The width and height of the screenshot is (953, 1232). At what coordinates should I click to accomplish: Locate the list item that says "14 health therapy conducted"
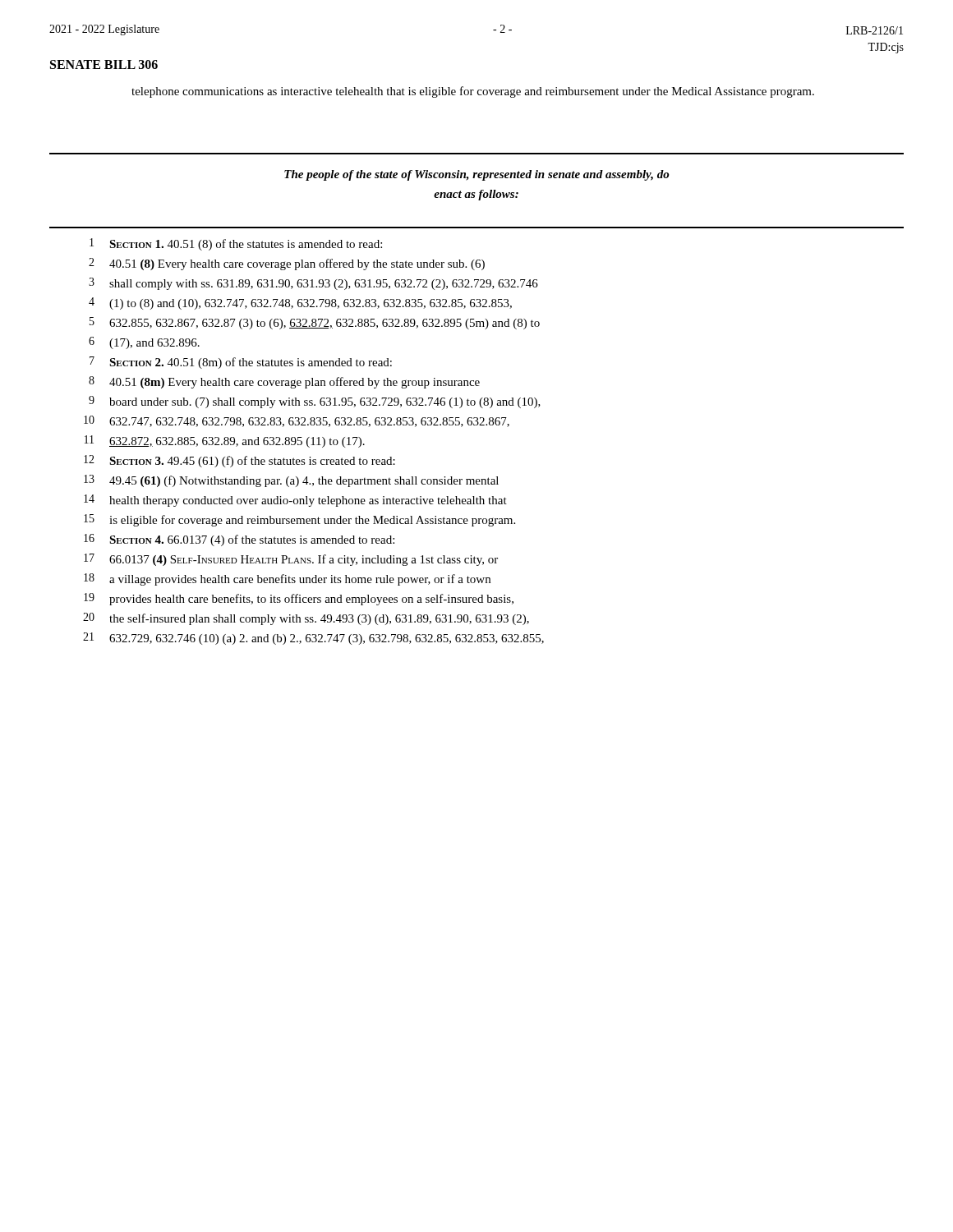click(x=476, y=500)
